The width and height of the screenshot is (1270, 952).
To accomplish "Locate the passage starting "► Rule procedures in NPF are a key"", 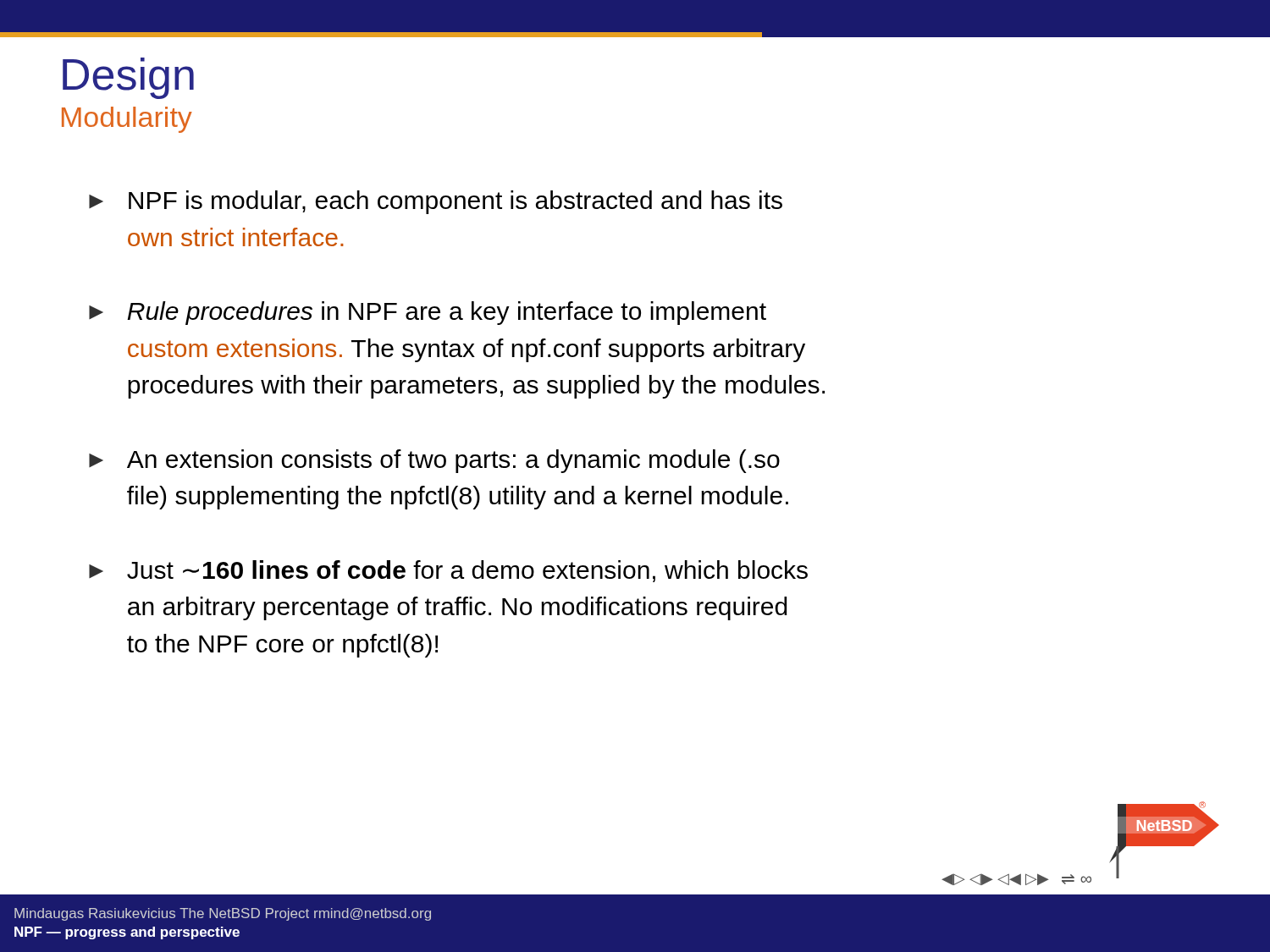I will [x=456, y=348].
